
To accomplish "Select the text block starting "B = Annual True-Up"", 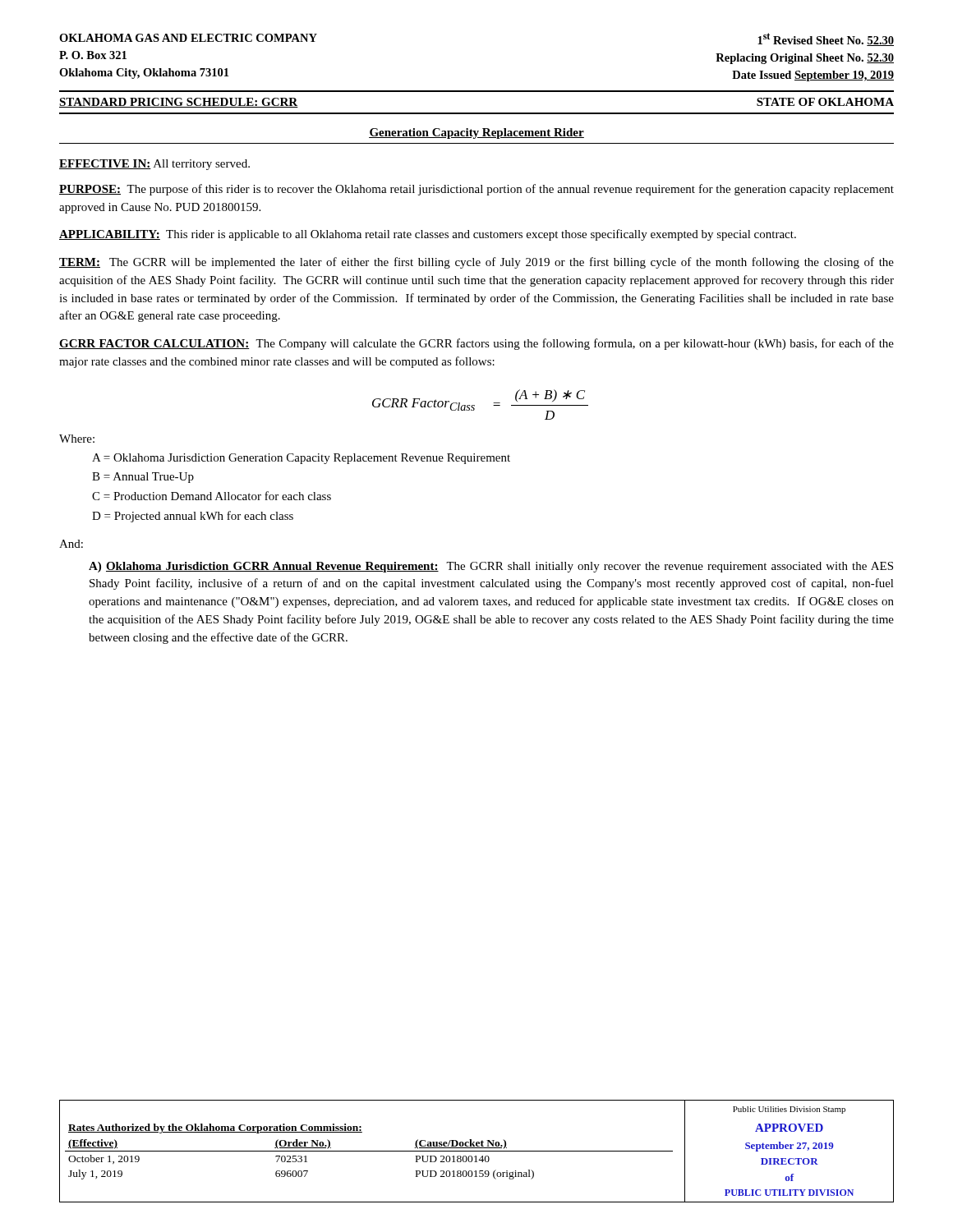I will [143, 477].
